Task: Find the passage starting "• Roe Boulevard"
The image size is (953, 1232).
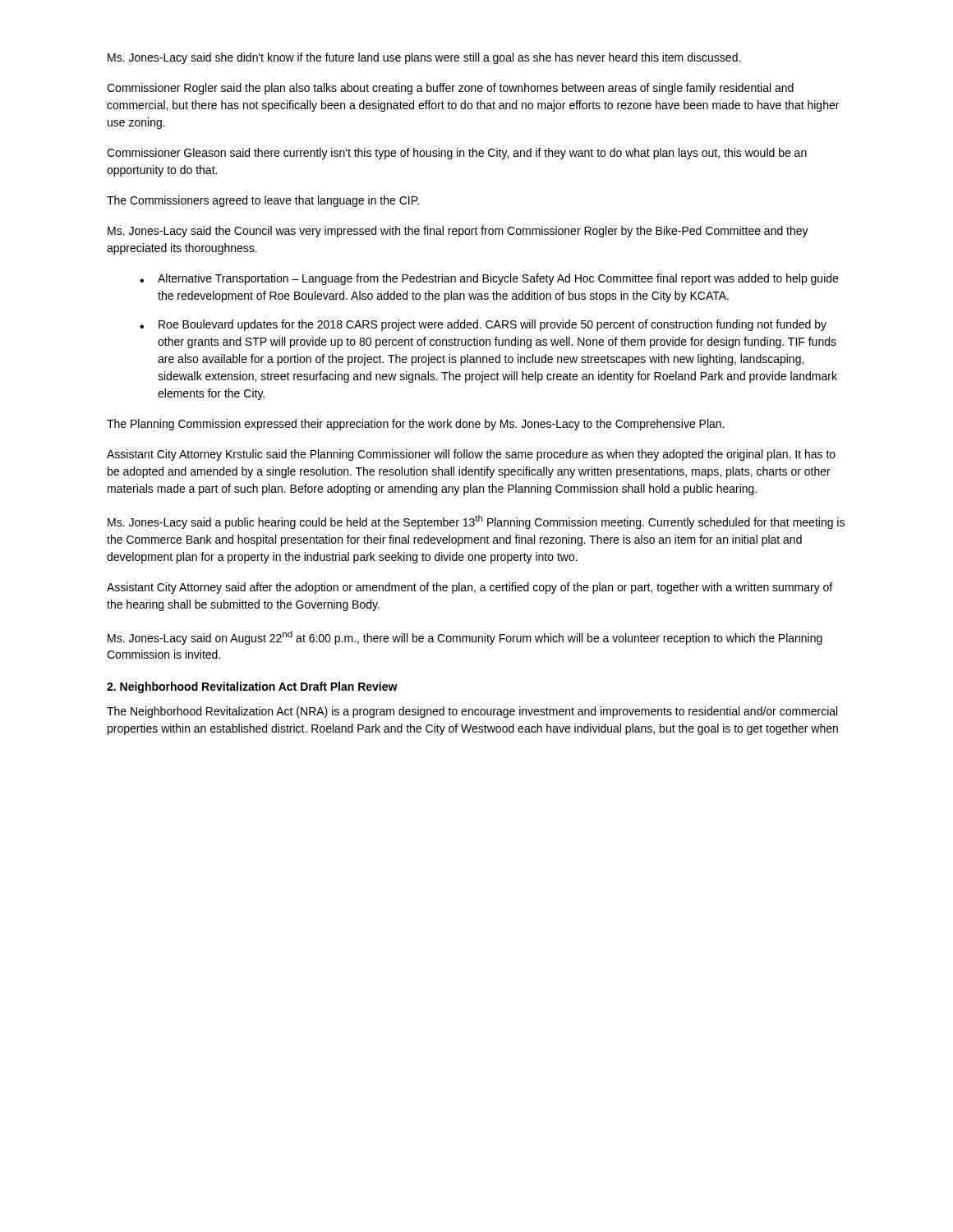Action: coord(493,359)
